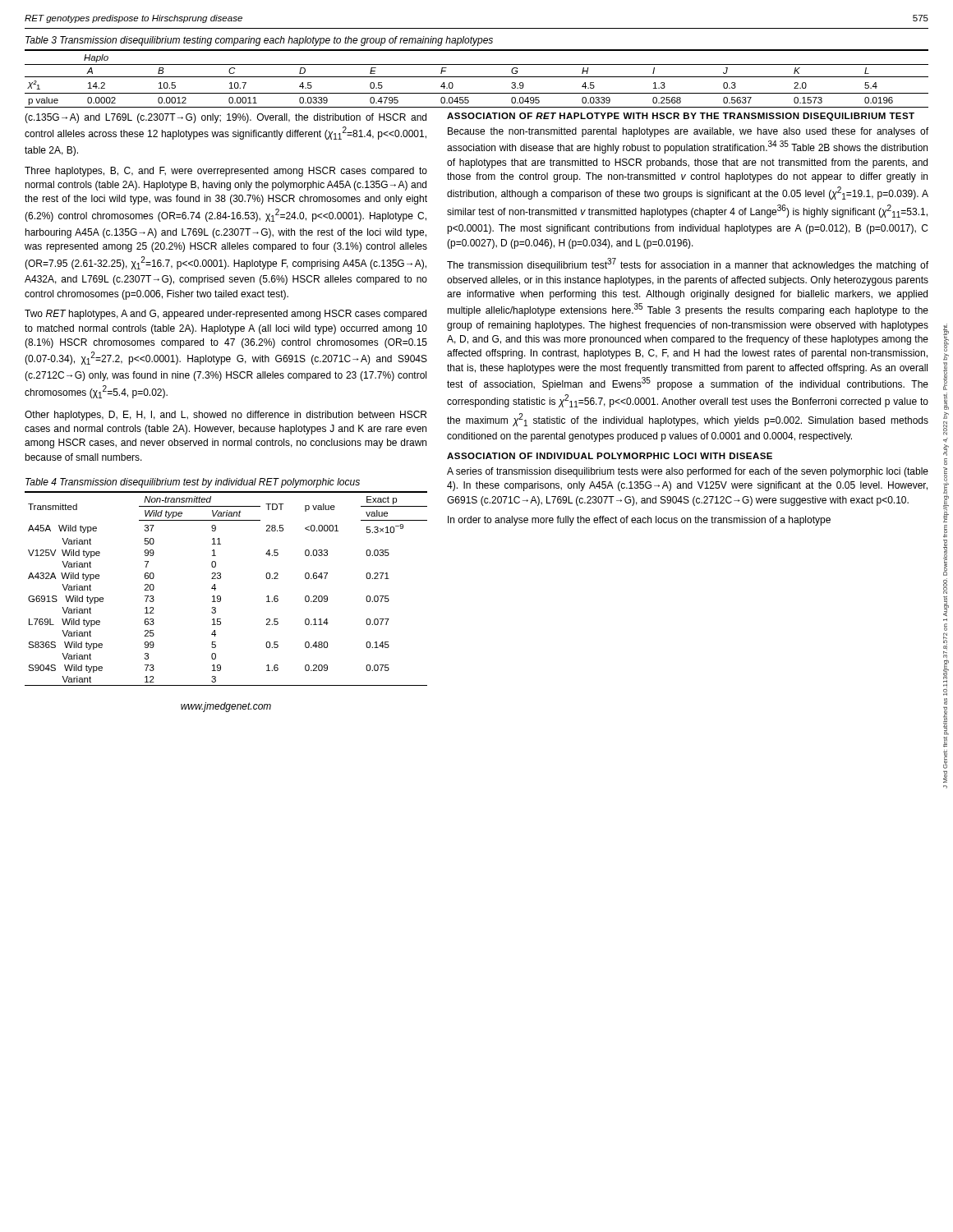This screenshot has height=1232, width=953.
Task: Click the passage that begins "(c.135G→A) and L769L (c.2307T→G) only; 19%). Overall, the"
Action: [226, 134]
